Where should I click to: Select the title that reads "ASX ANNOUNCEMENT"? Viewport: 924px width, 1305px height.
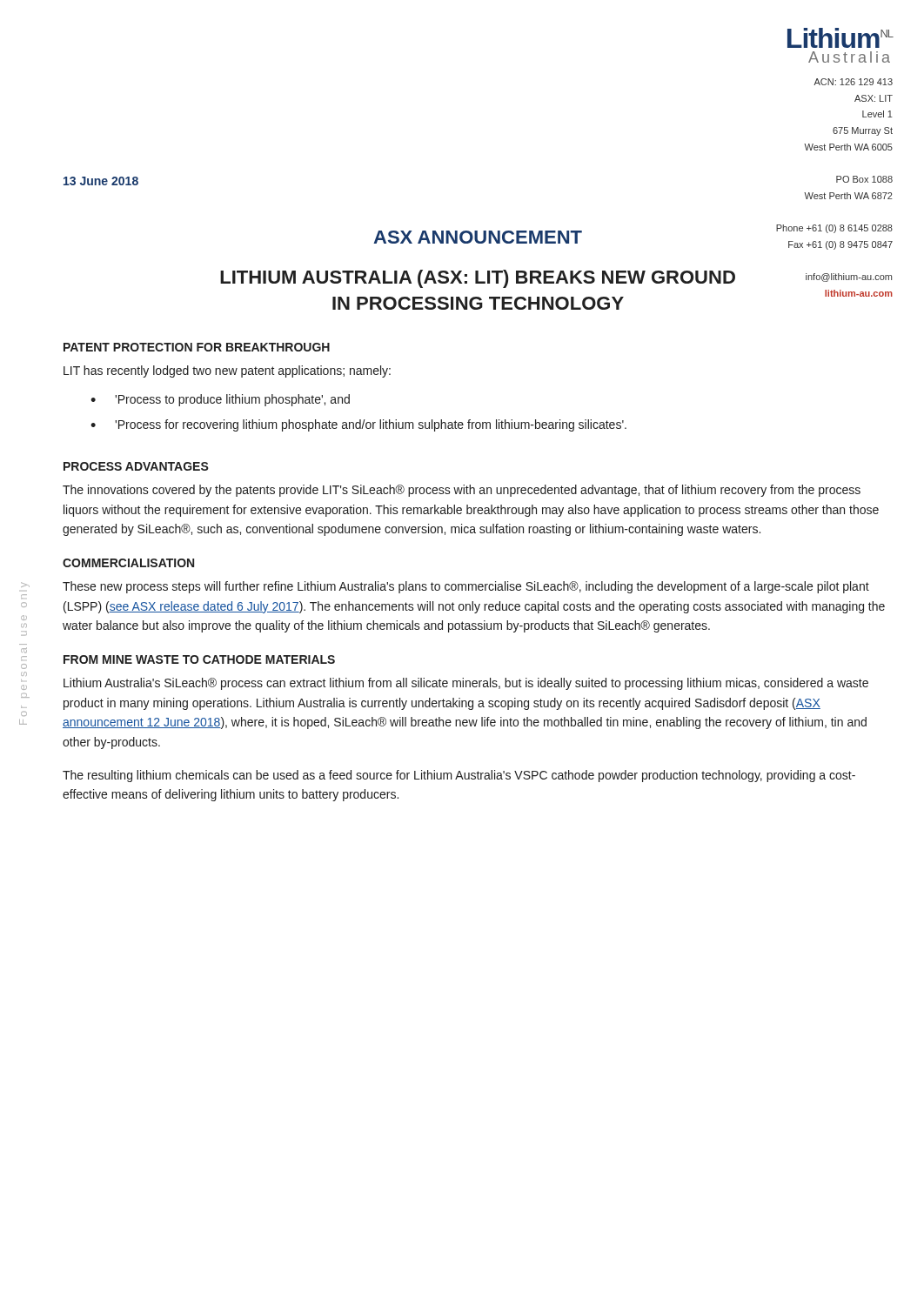click(x=478, y=237)
